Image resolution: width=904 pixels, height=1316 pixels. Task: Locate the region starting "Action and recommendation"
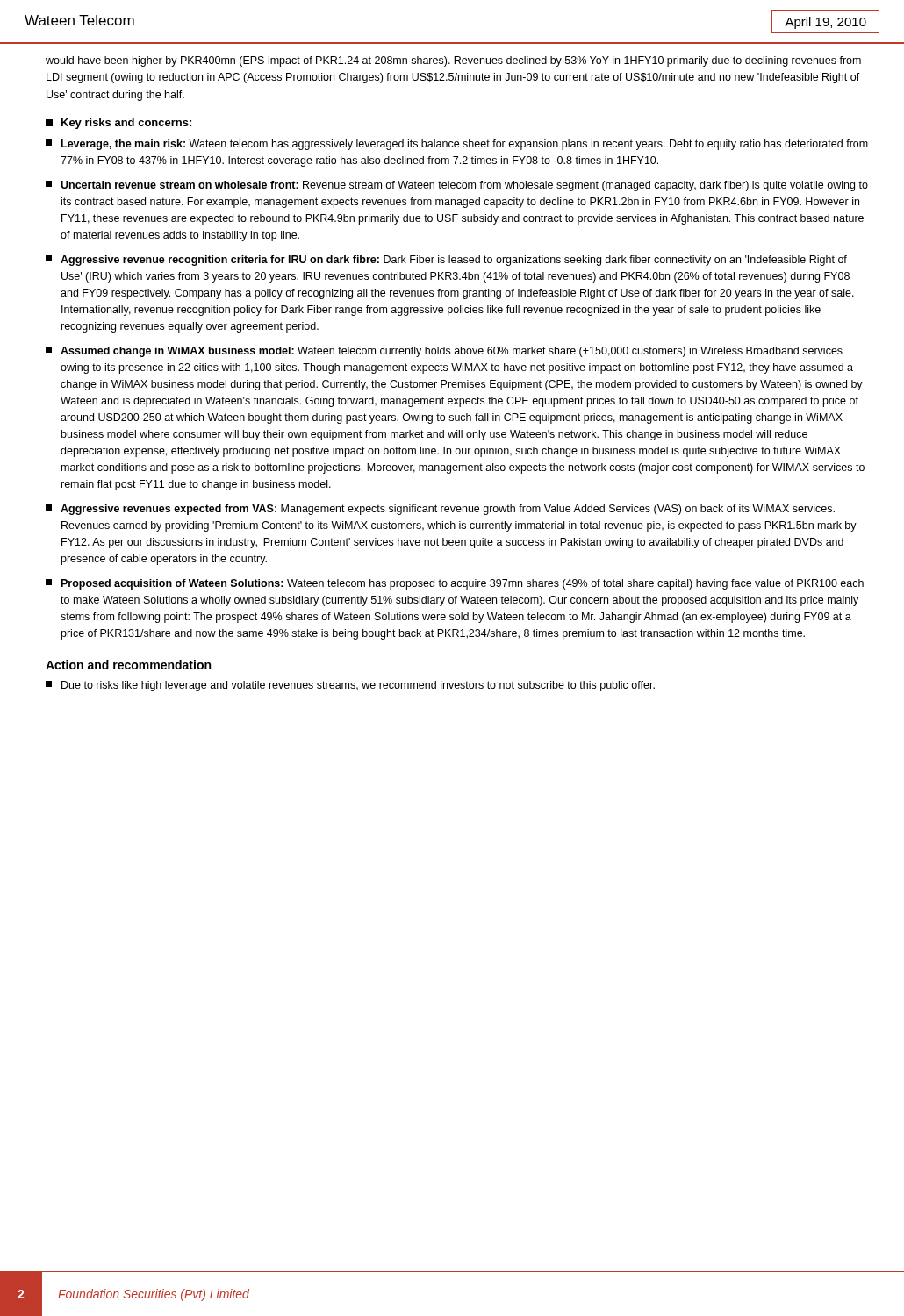129,665
